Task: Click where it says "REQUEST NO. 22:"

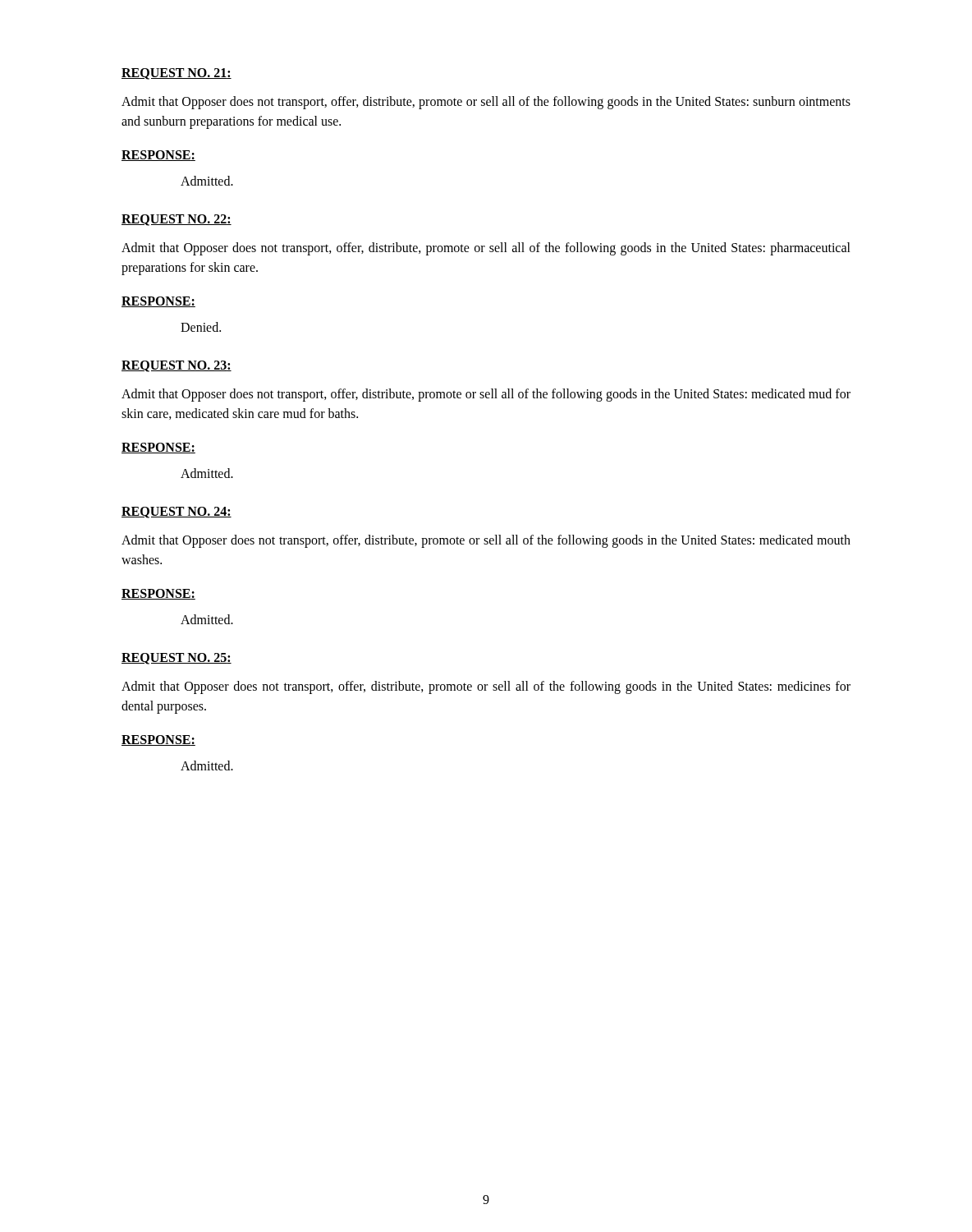Action: coord(176,219)
